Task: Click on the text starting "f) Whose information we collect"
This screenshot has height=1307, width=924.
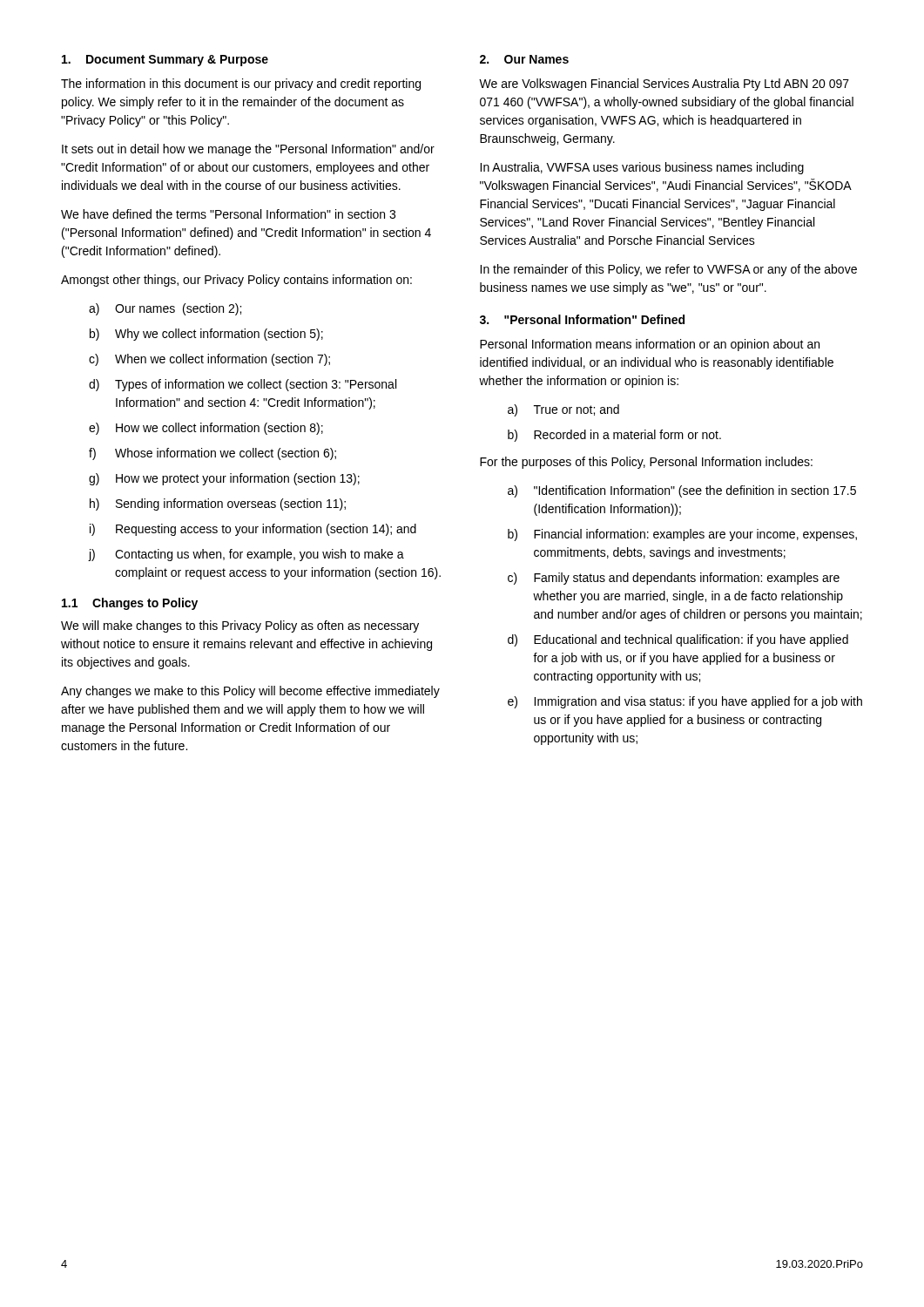Action: point(267,454)
